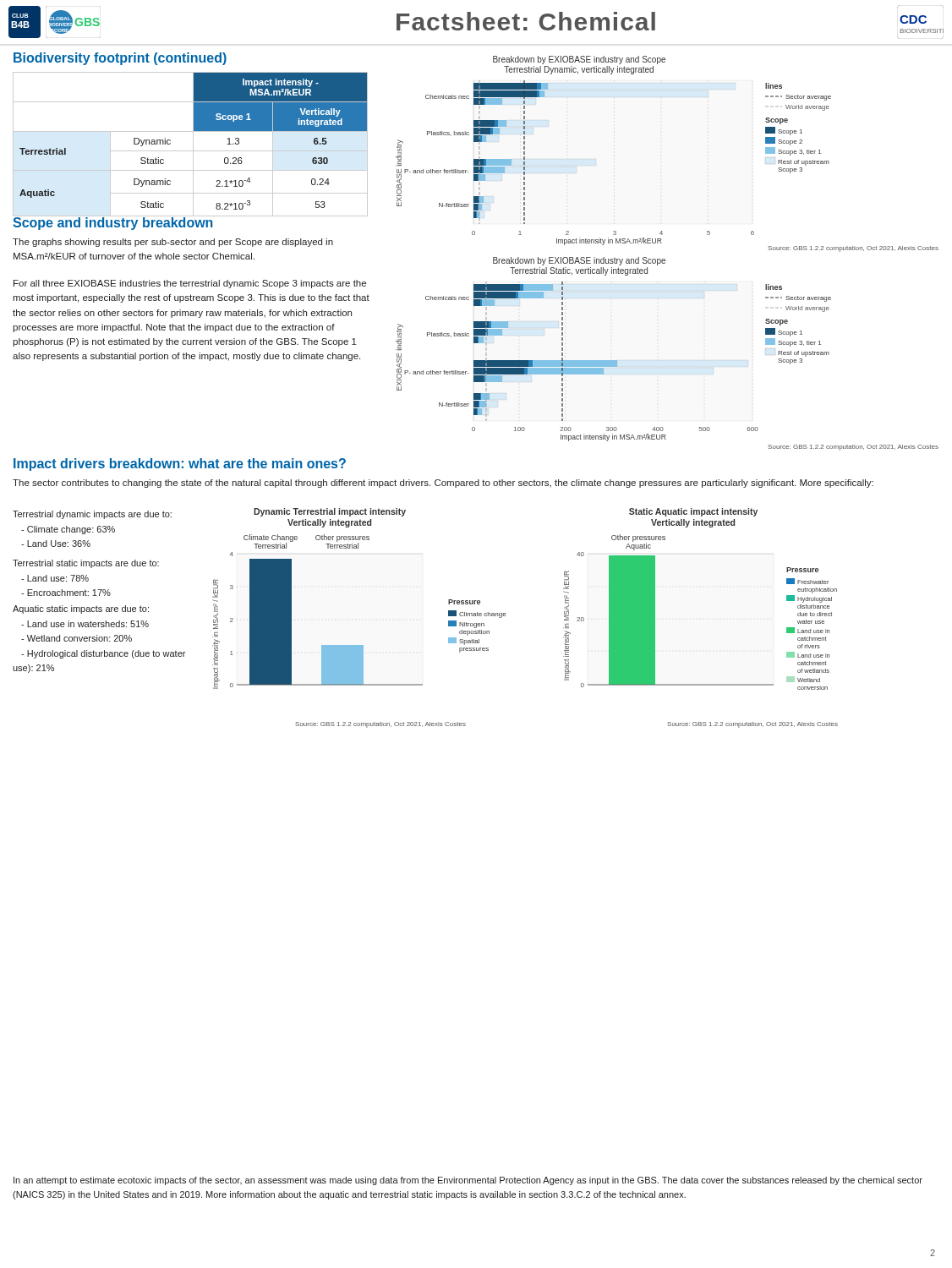Locate the list item with the text "Aquatic static impacts are"
This screenshot has width=952, height=1268.
pyautogui.click(x=99, y=638)
